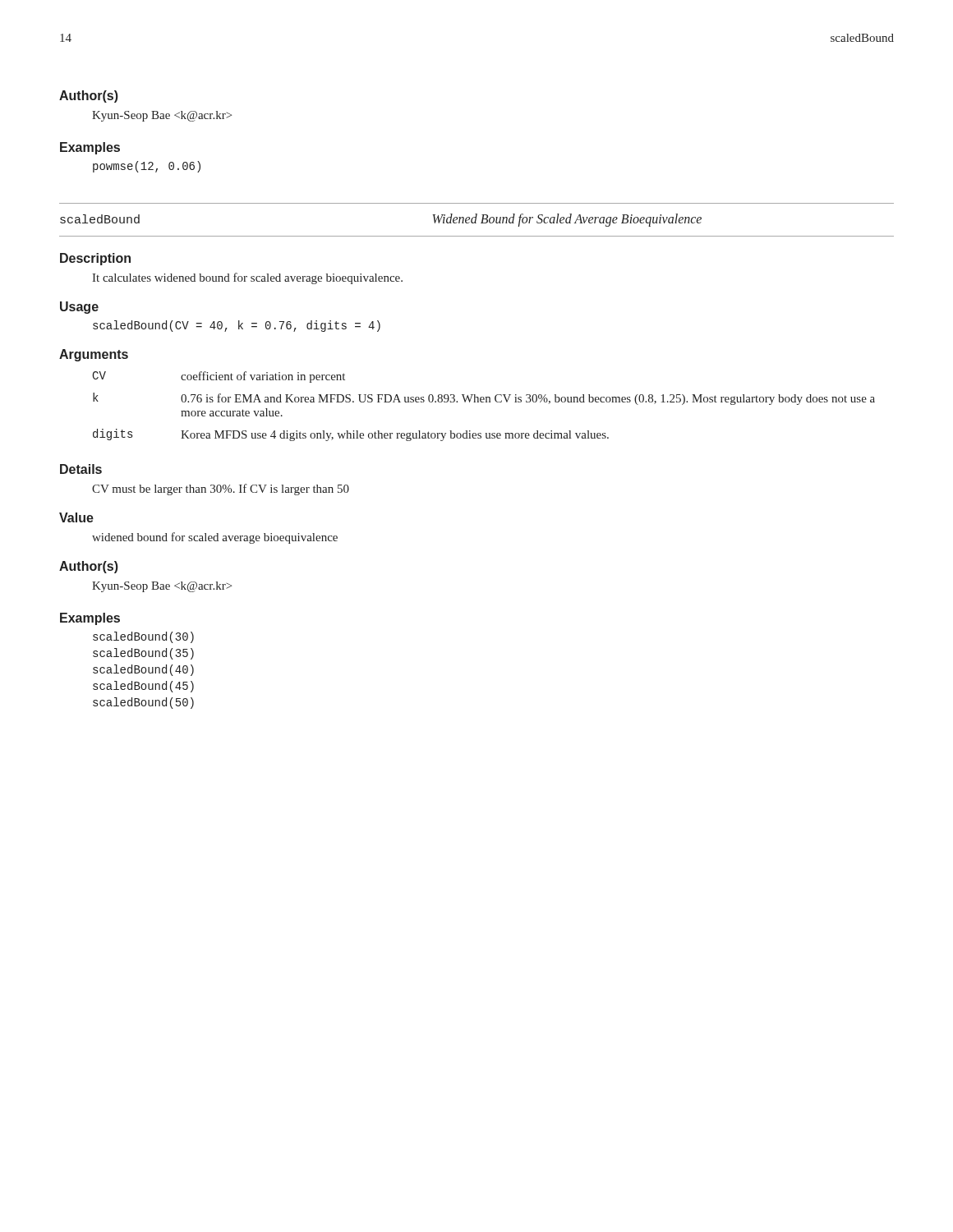
Task: Select the passage starting "powmse(12, 0.06)"
Action: pos(147,167)
